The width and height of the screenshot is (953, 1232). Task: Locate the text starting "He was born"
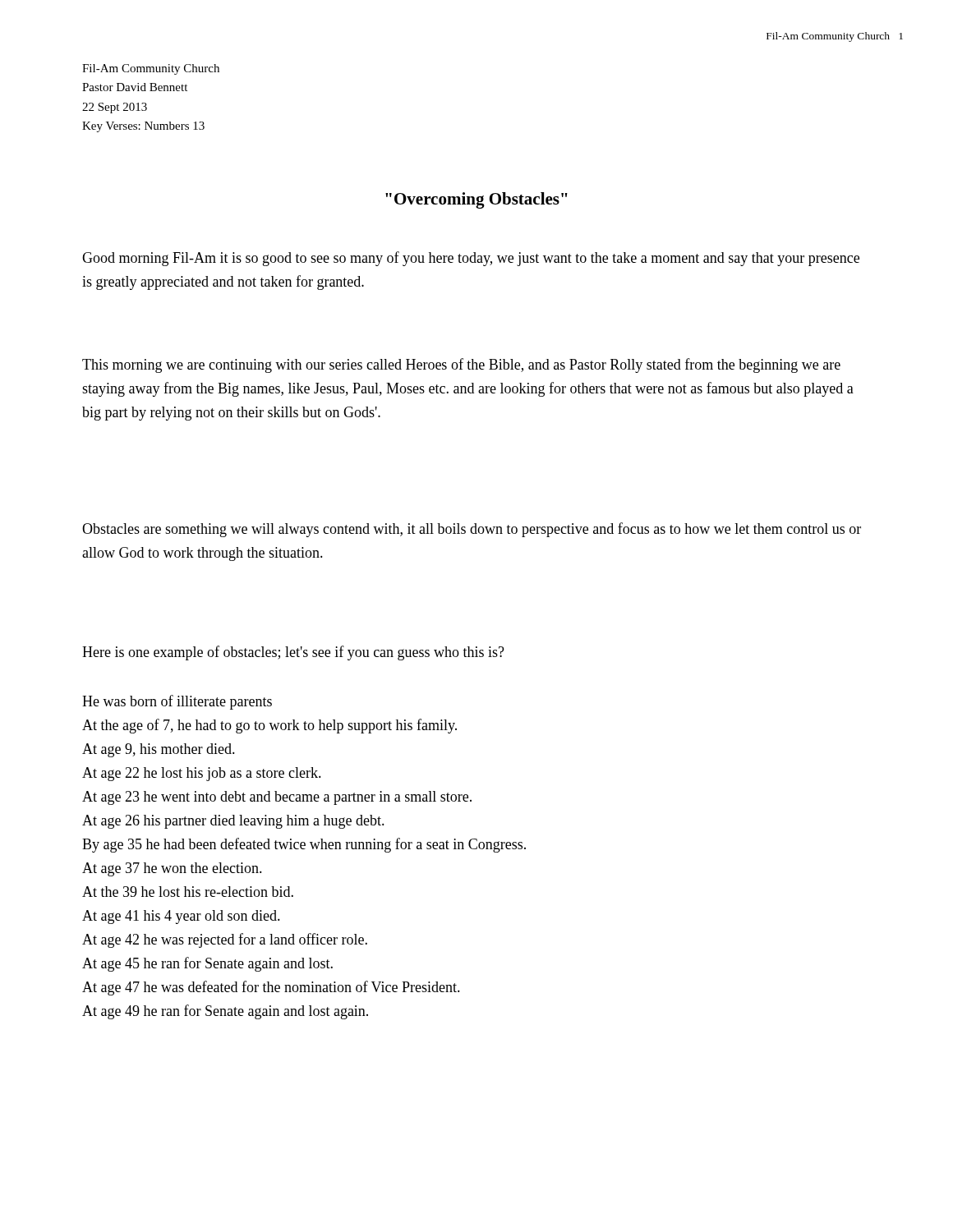click(x=177, y=701)
